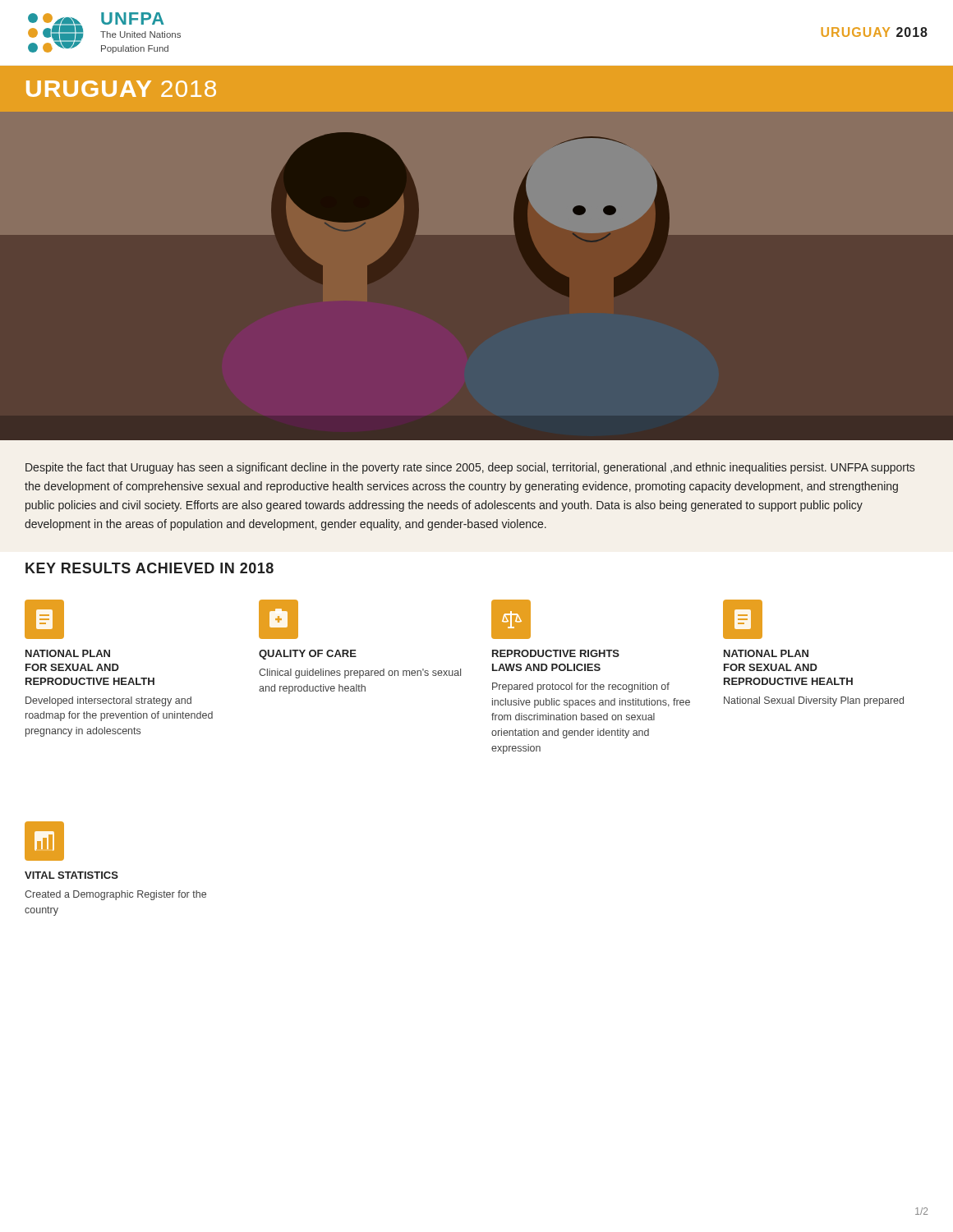Locate the element starting "QUALITY OF CARE Clinical guidelines prepared"
This screenshot has height=1232, width=953.
coord(362,648)
